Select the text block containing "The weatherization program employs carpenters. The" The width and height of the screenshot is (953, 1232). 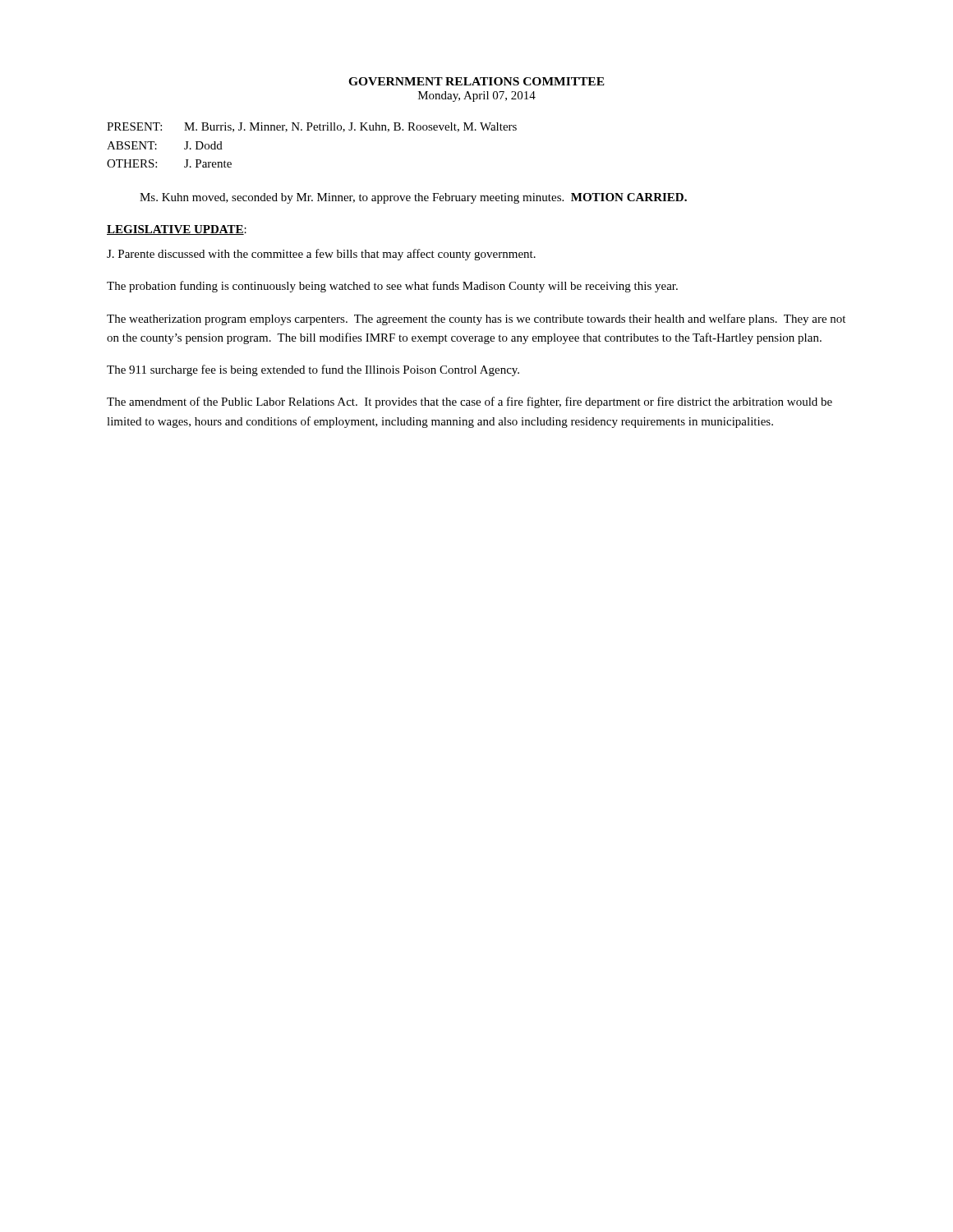[476, 328]
